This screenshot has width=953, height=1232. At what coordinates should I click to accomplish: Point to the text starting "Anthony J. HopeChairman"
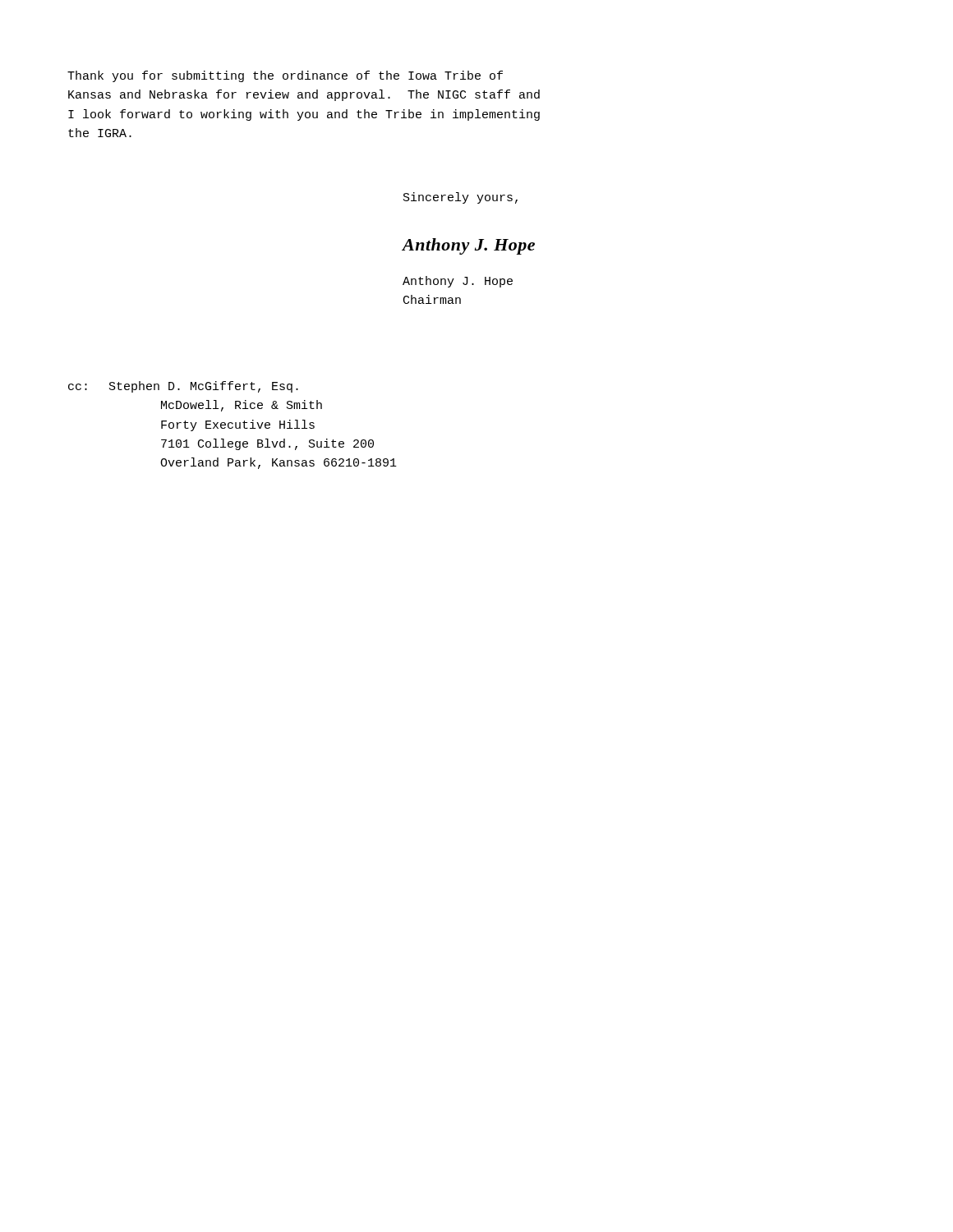tap(458, 292)
